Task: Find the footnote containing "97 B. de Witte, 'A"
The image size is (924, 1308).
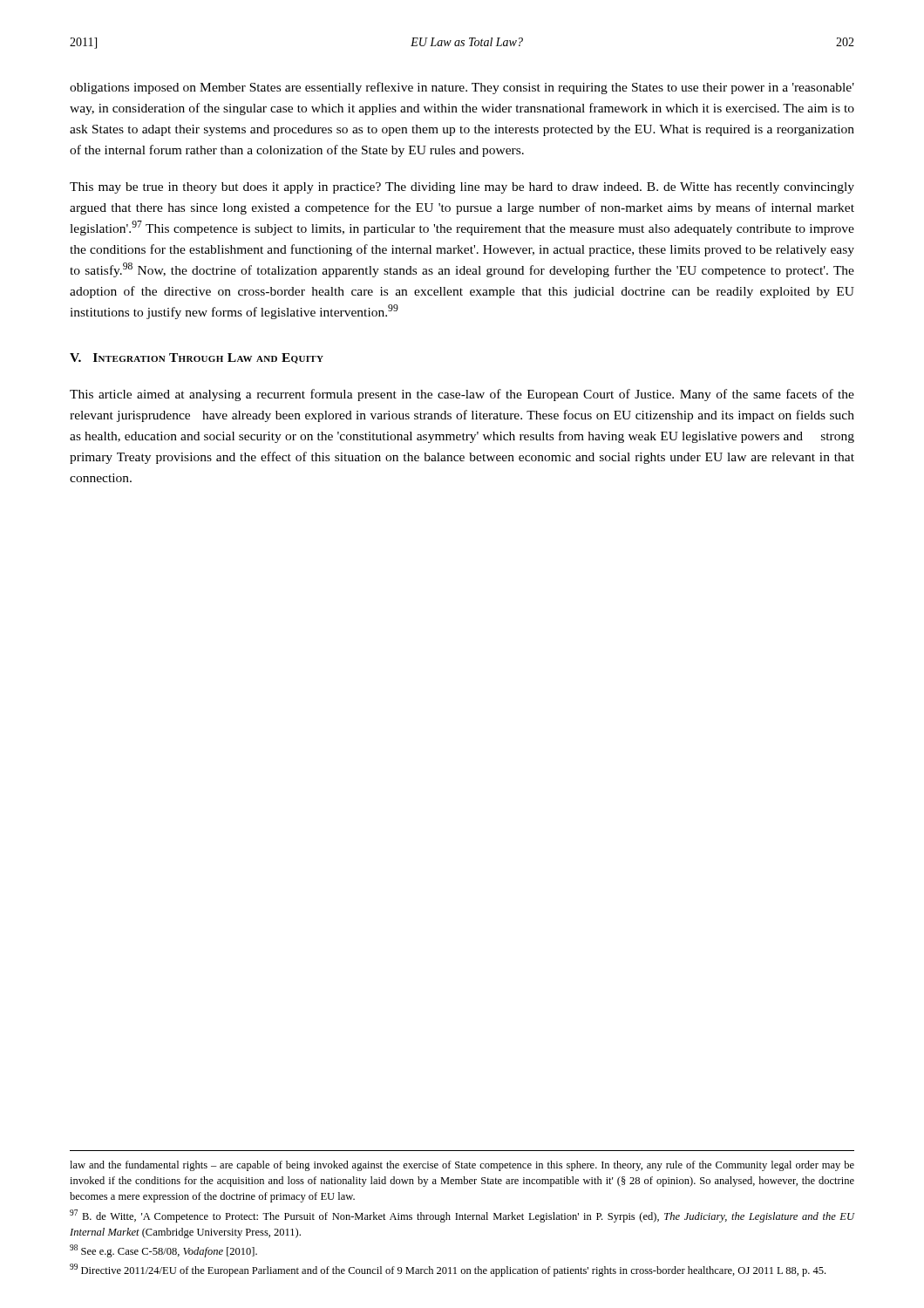Action: pos(462,1223)
